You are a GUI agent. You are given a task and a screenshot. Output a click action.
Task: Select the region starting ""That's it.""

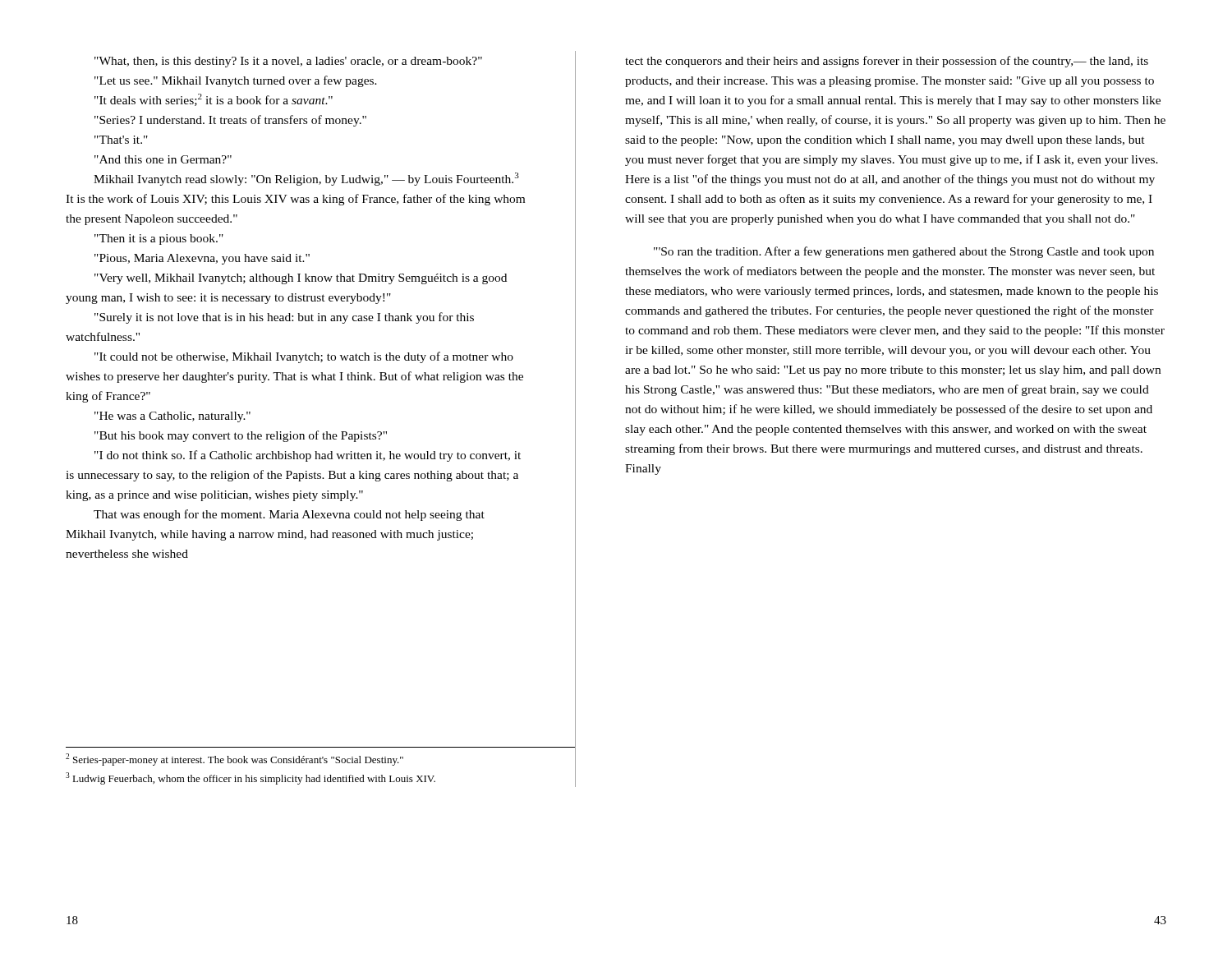[121, 140]
